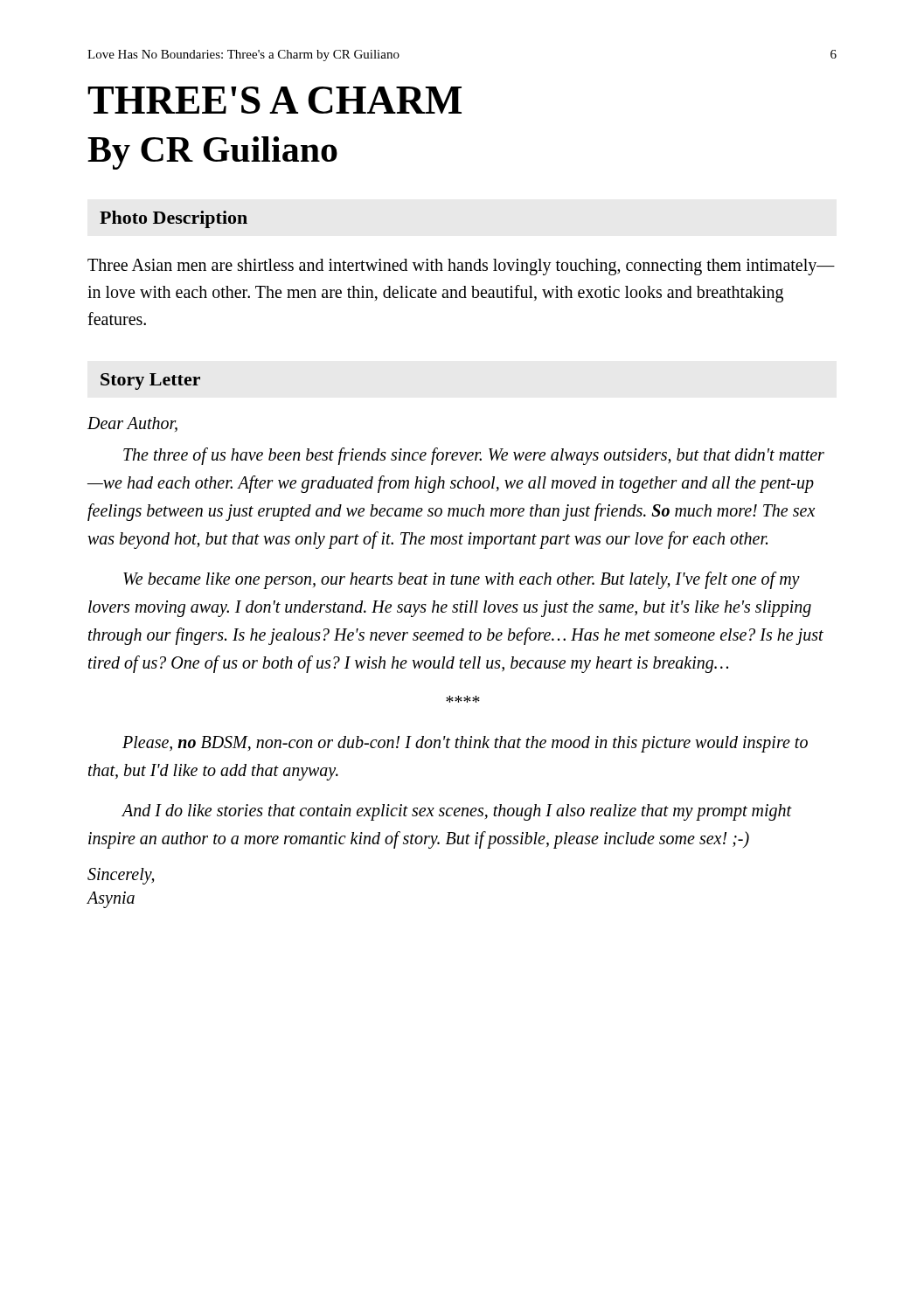Find the title on this page that starts "THREE'S A CHARM By CR"
Image resolution: width=924 pixels, height=1311 pixels.
[x=462, y=125]
